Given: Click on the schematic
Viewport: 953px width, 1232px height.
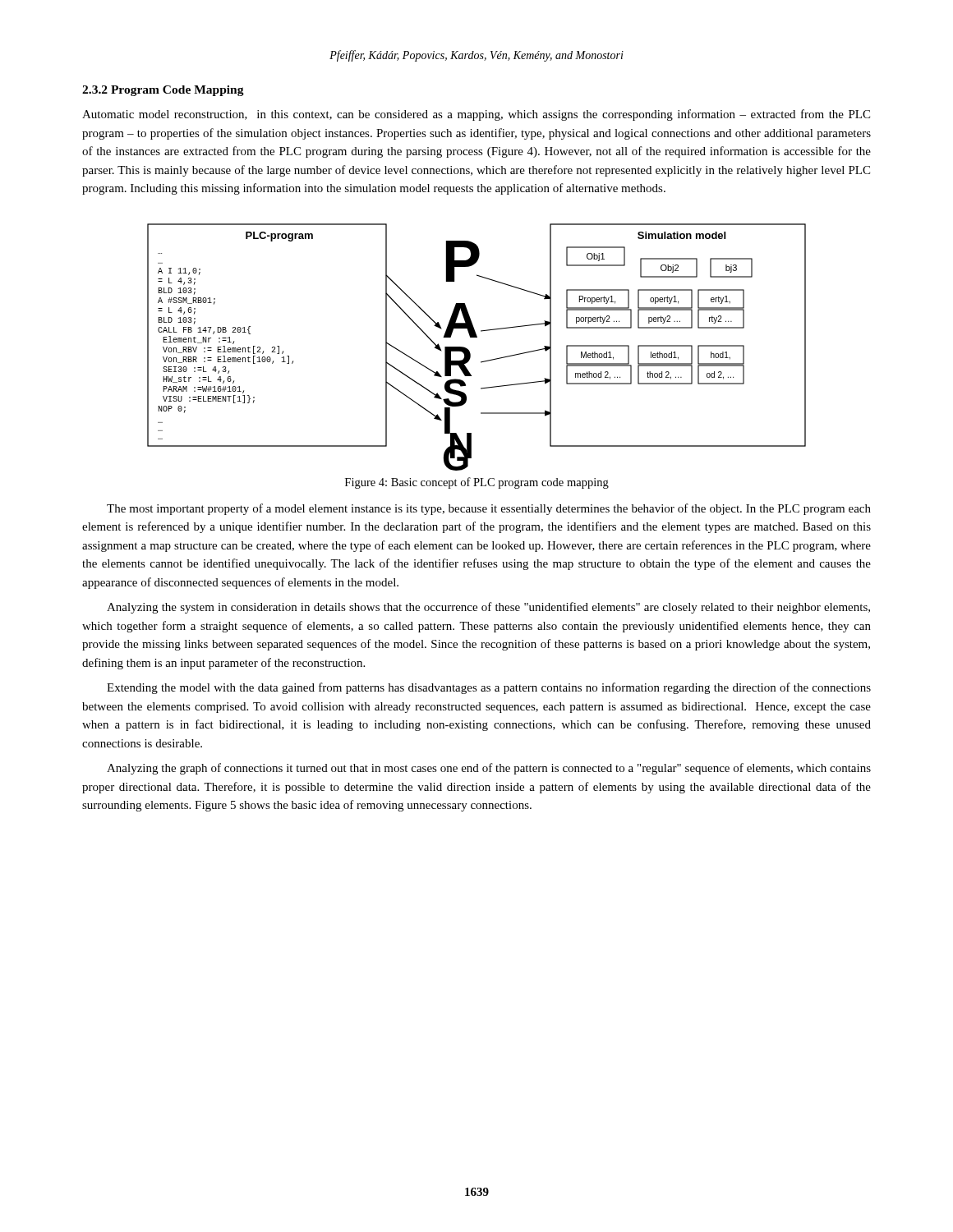Looking at the screenshot, I should pyautogui.click(x=476, y=343).
